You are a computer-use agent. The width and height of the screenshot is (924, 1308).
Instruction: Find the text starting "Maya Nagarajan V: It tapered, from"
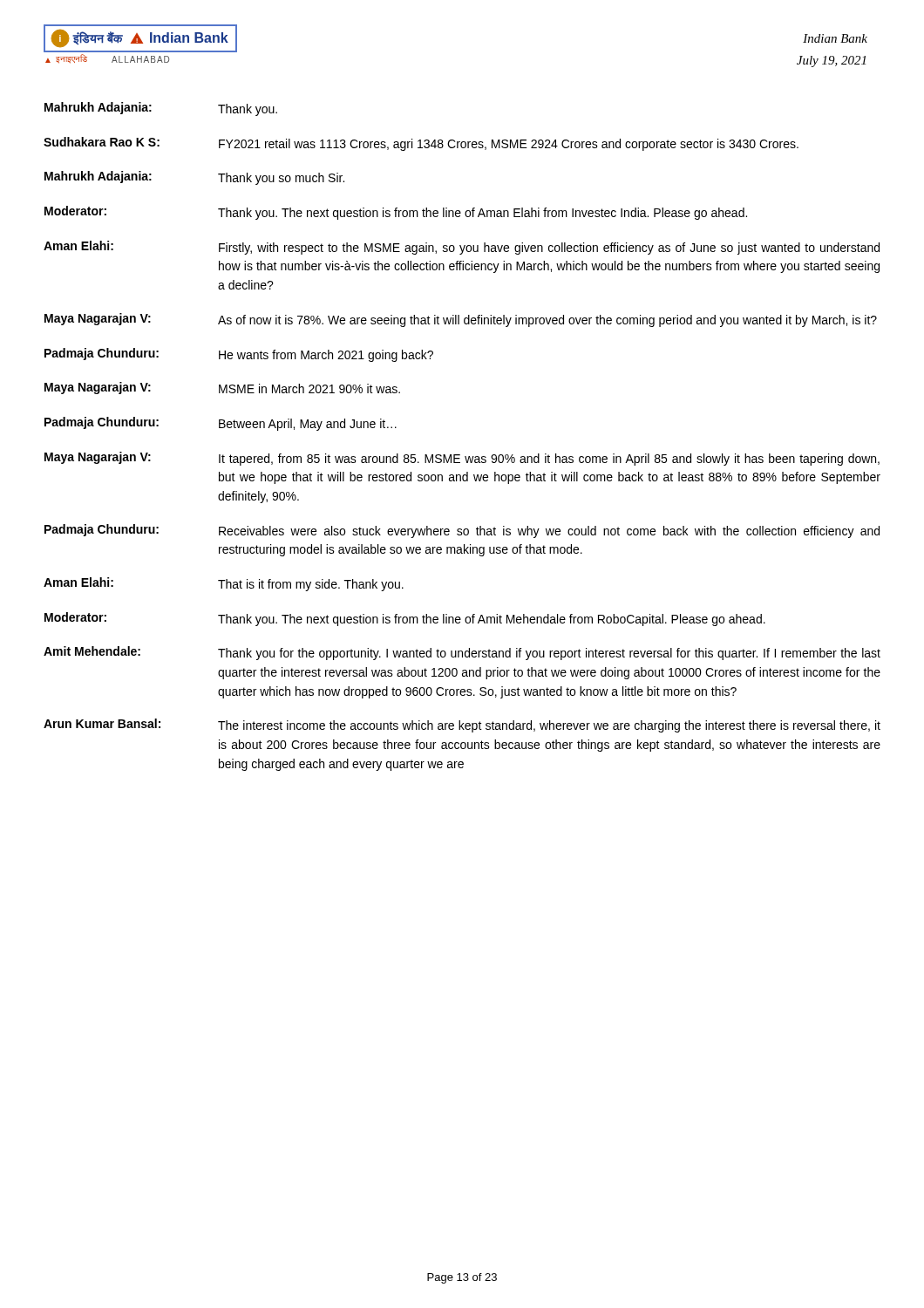click(x=462, y=478)
